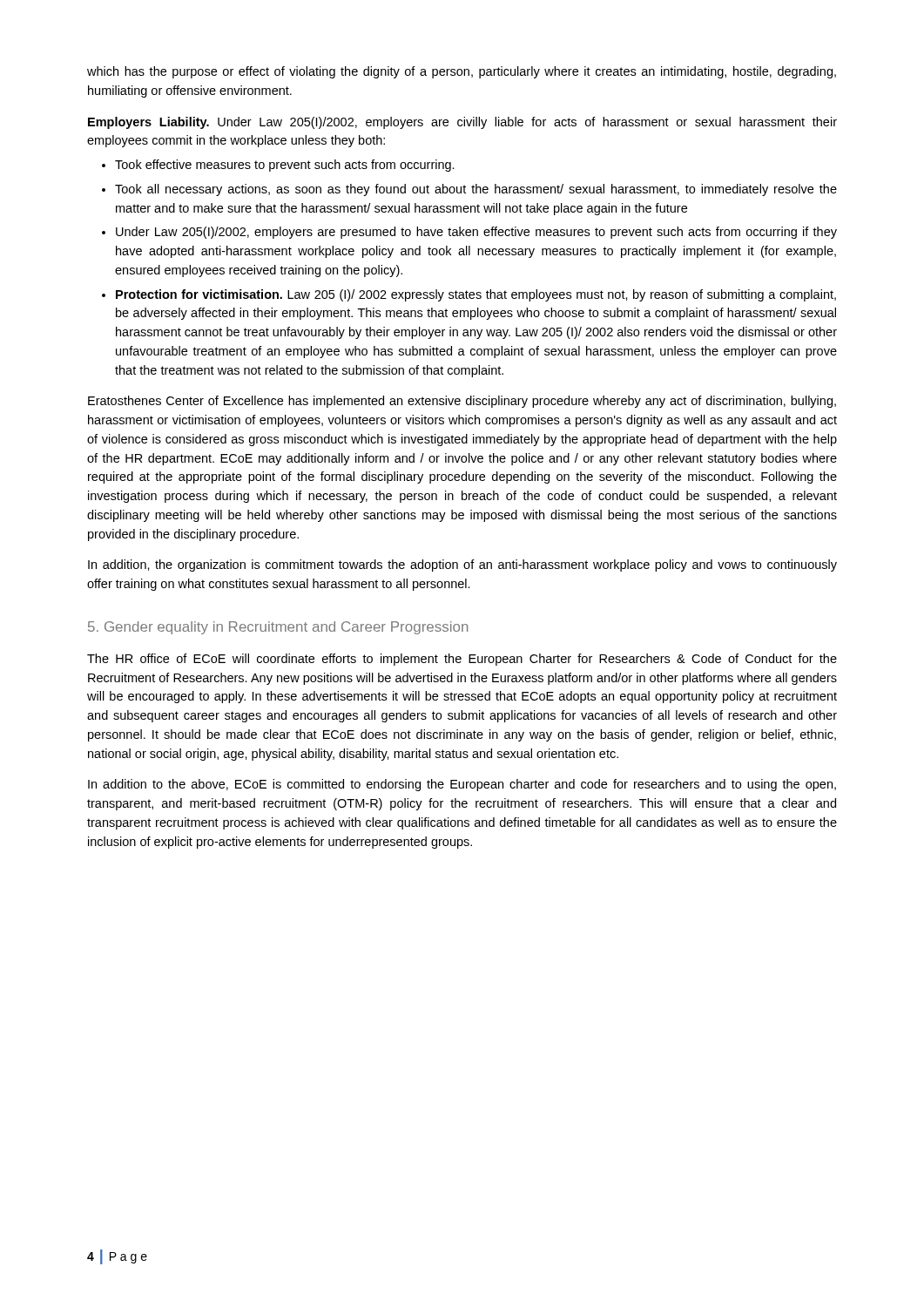Select the section header
This screenshot has width=924, height=1307.
pyautogui.click(x=278, y=627)
